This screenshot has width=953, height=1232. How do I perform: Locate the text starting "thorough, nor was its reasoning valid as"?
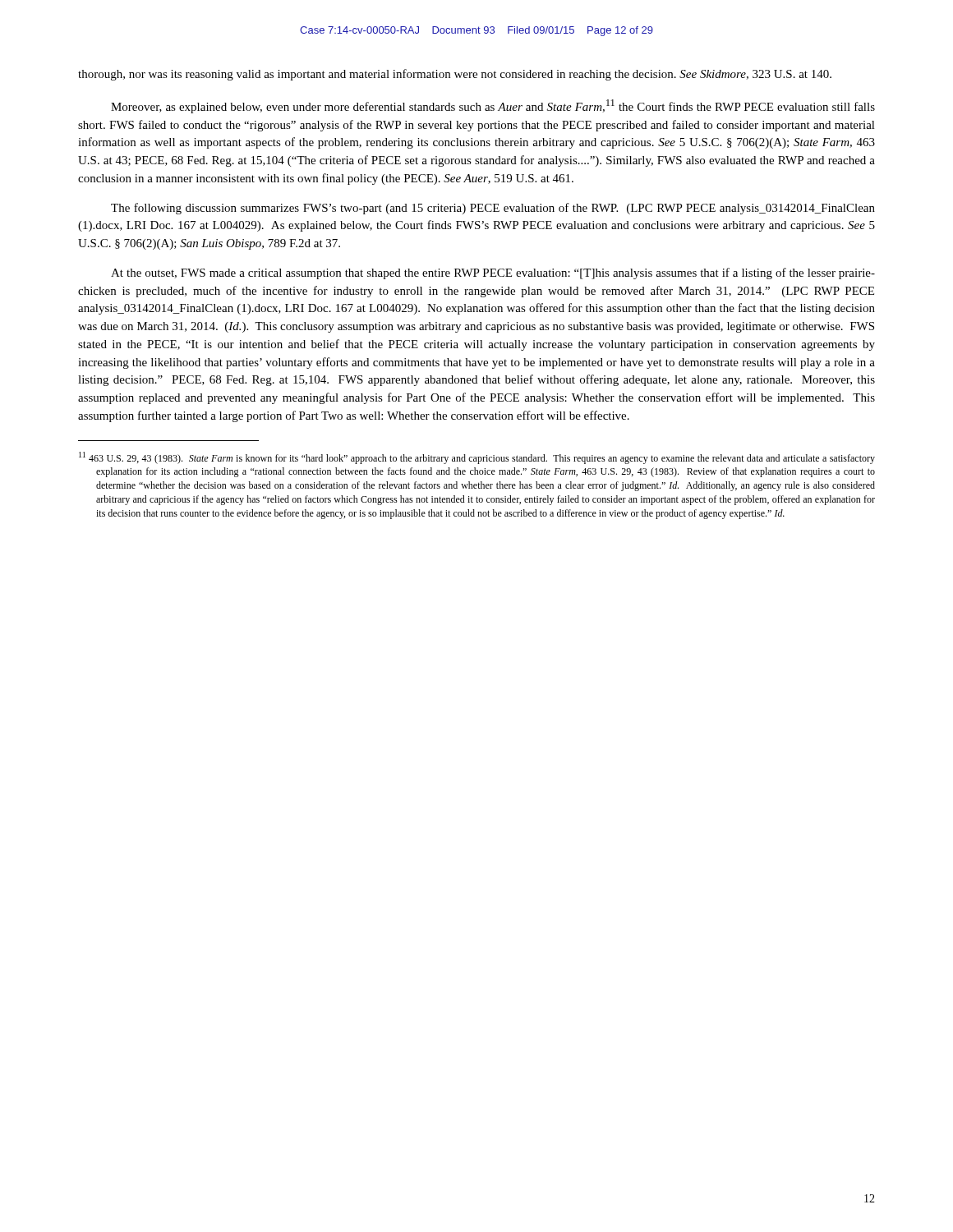click(455, 74)
